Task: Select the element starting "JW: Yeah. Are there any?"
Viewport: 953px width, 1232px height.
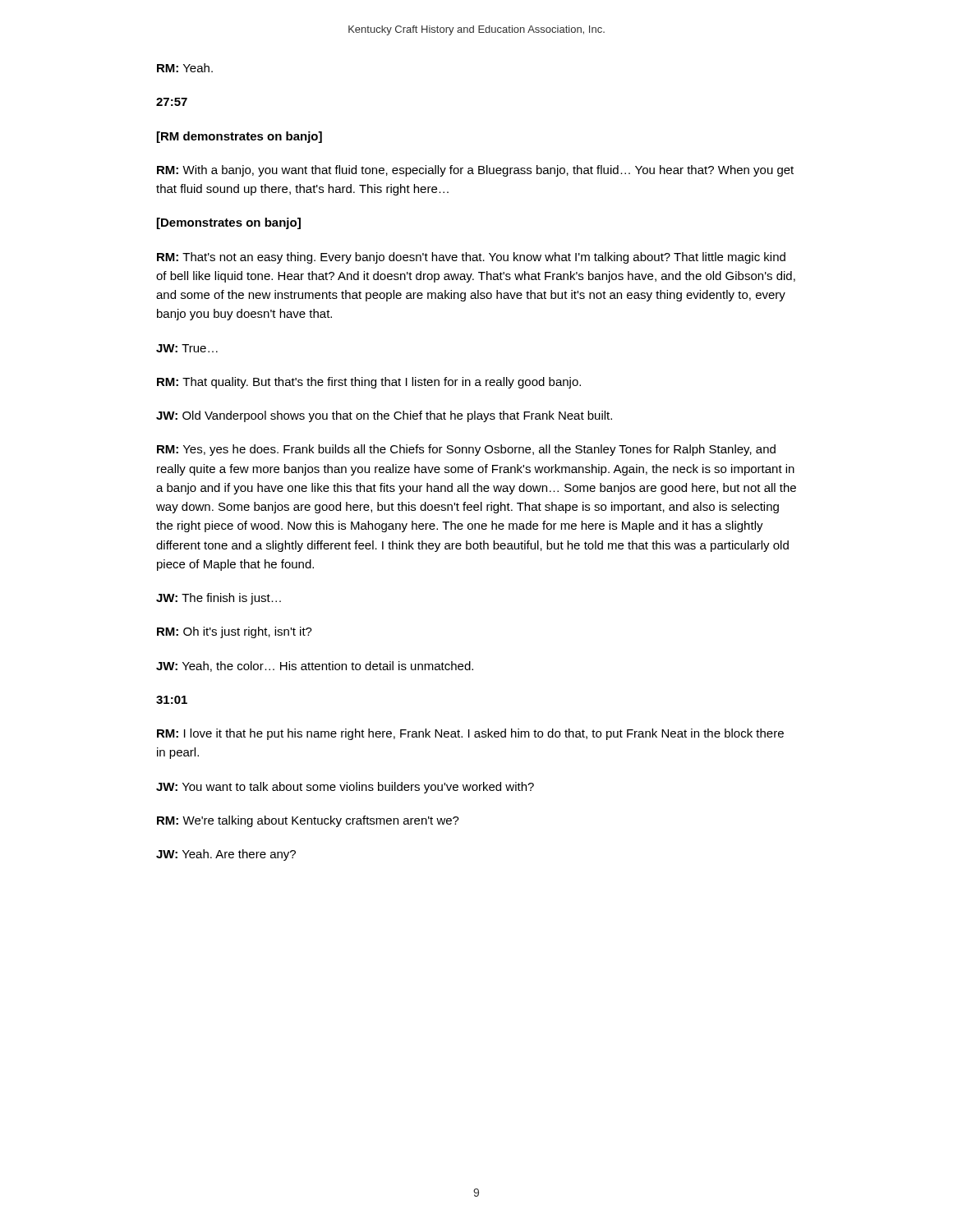Action: (x=226, y=854)
